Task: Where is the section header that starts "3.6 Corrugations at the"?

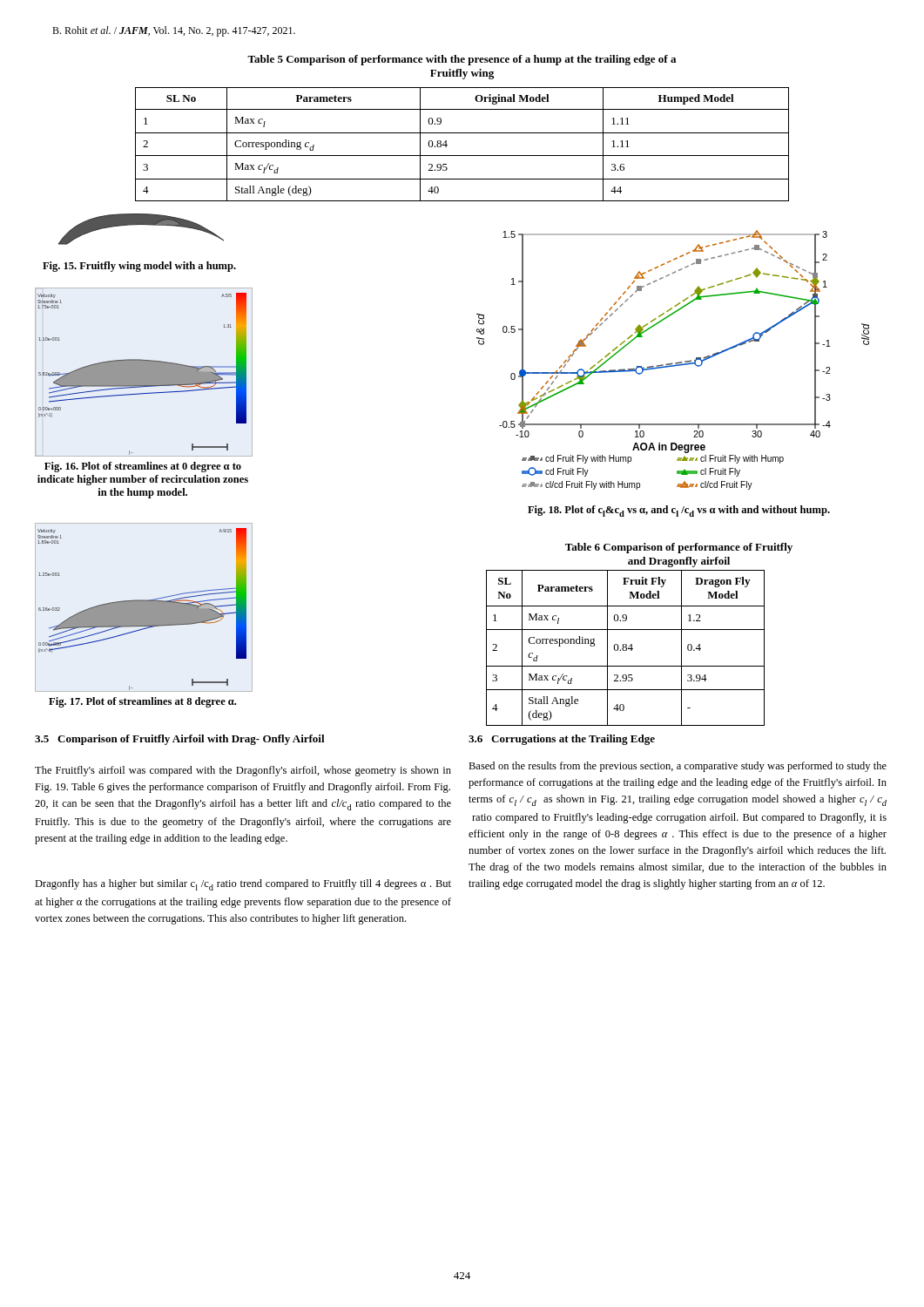Action: 562,738
